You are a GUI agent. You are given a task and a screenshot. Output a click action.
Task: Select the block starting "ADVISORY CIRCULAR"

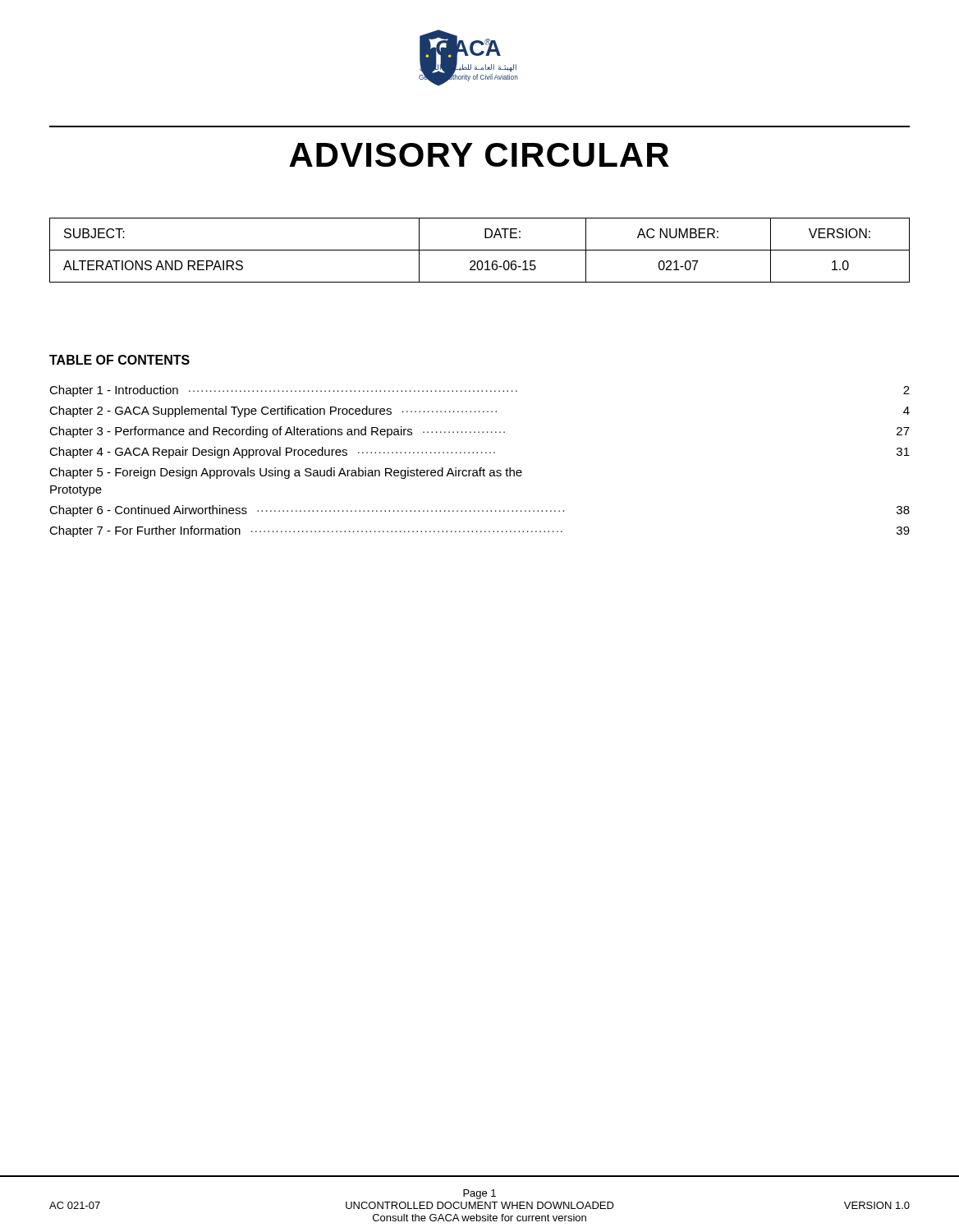(480, 155)
